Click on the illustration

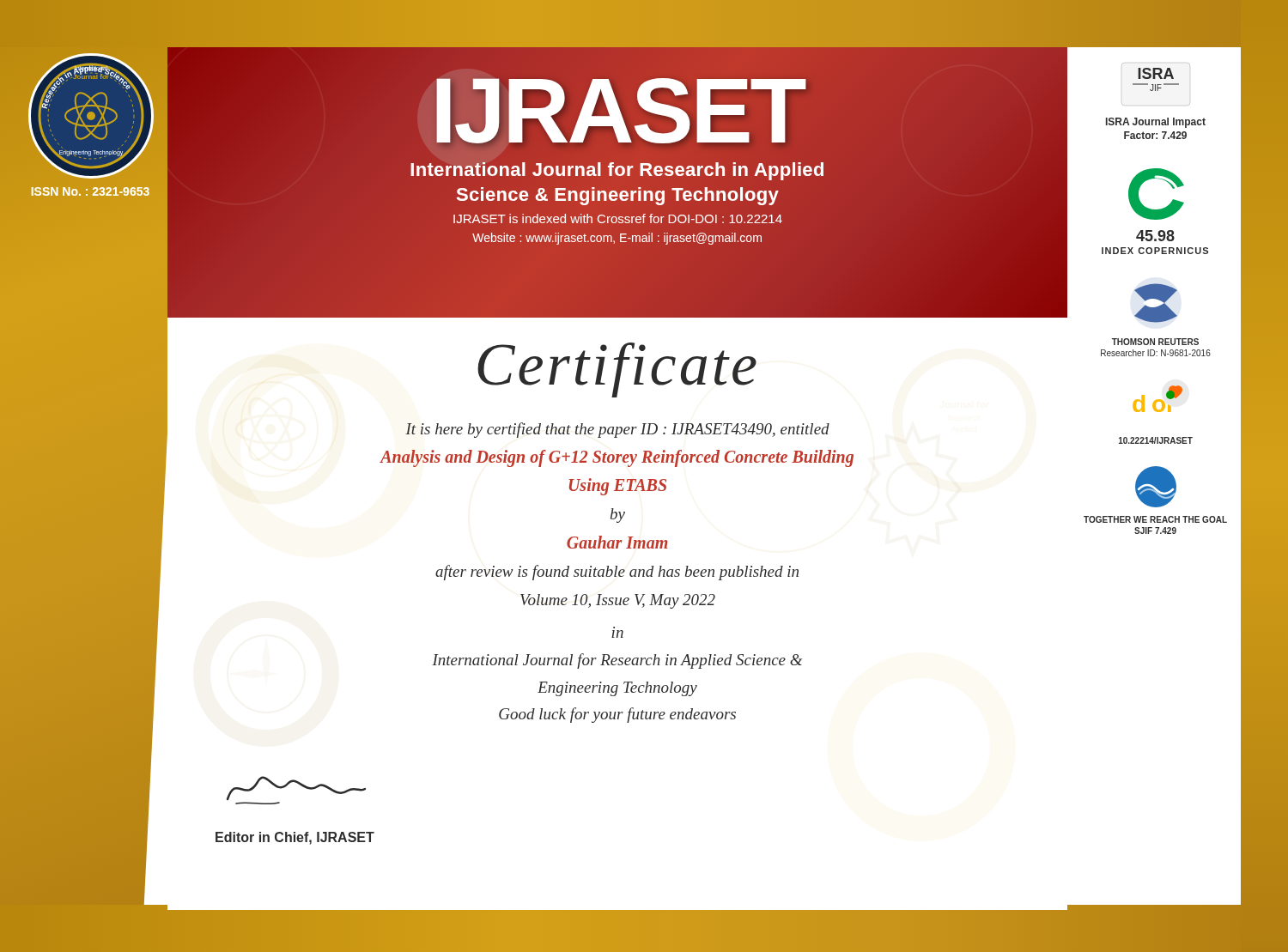pos(296,788)
